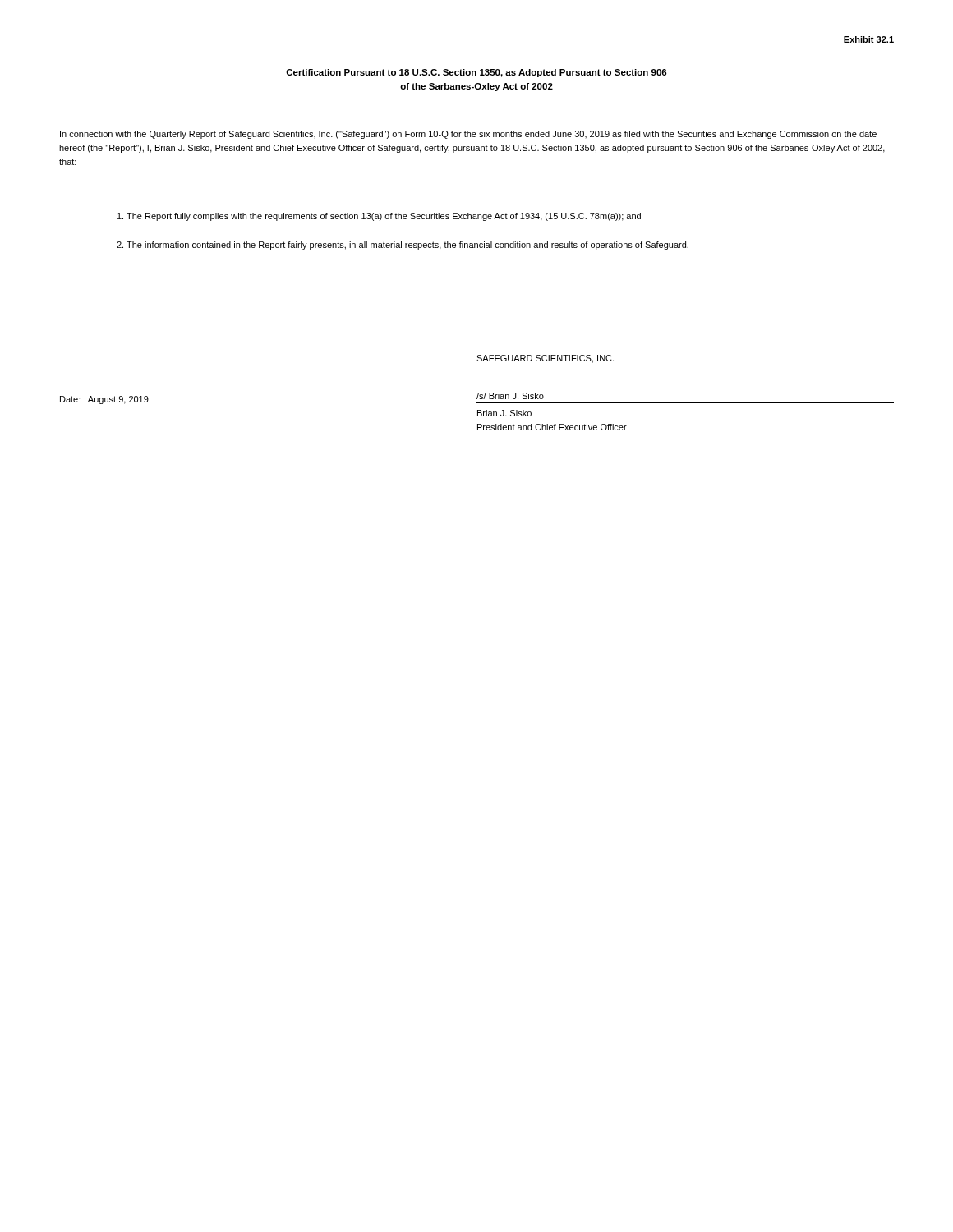The image size is (953, 1232).
Task: Select the list item that says "The Report fully"
Action: tap(379, 216)
